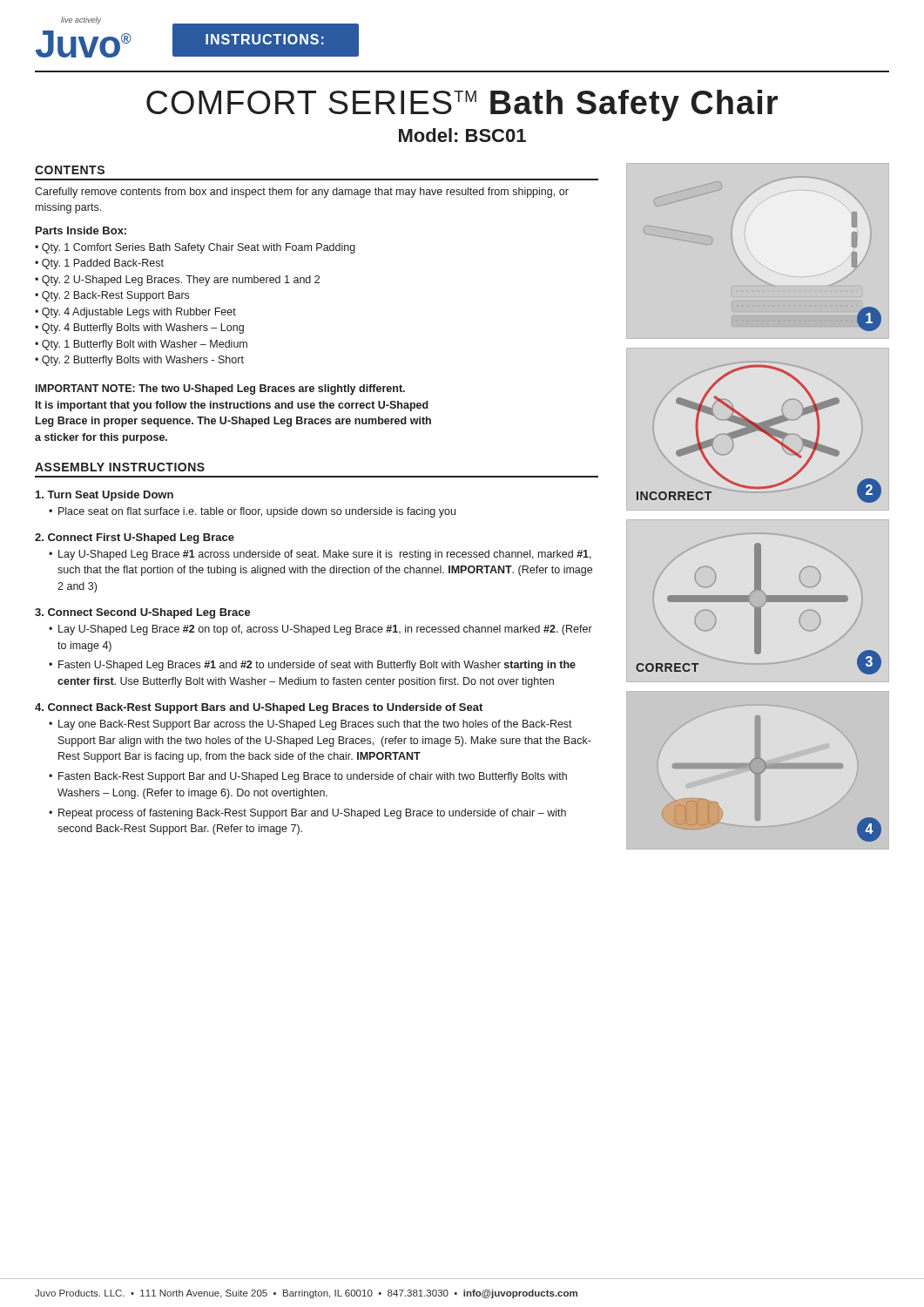Click where it says "Qty. 1 Padded Back-Rest"
This screenshot has width=924, height=1307.
point(103,264)
